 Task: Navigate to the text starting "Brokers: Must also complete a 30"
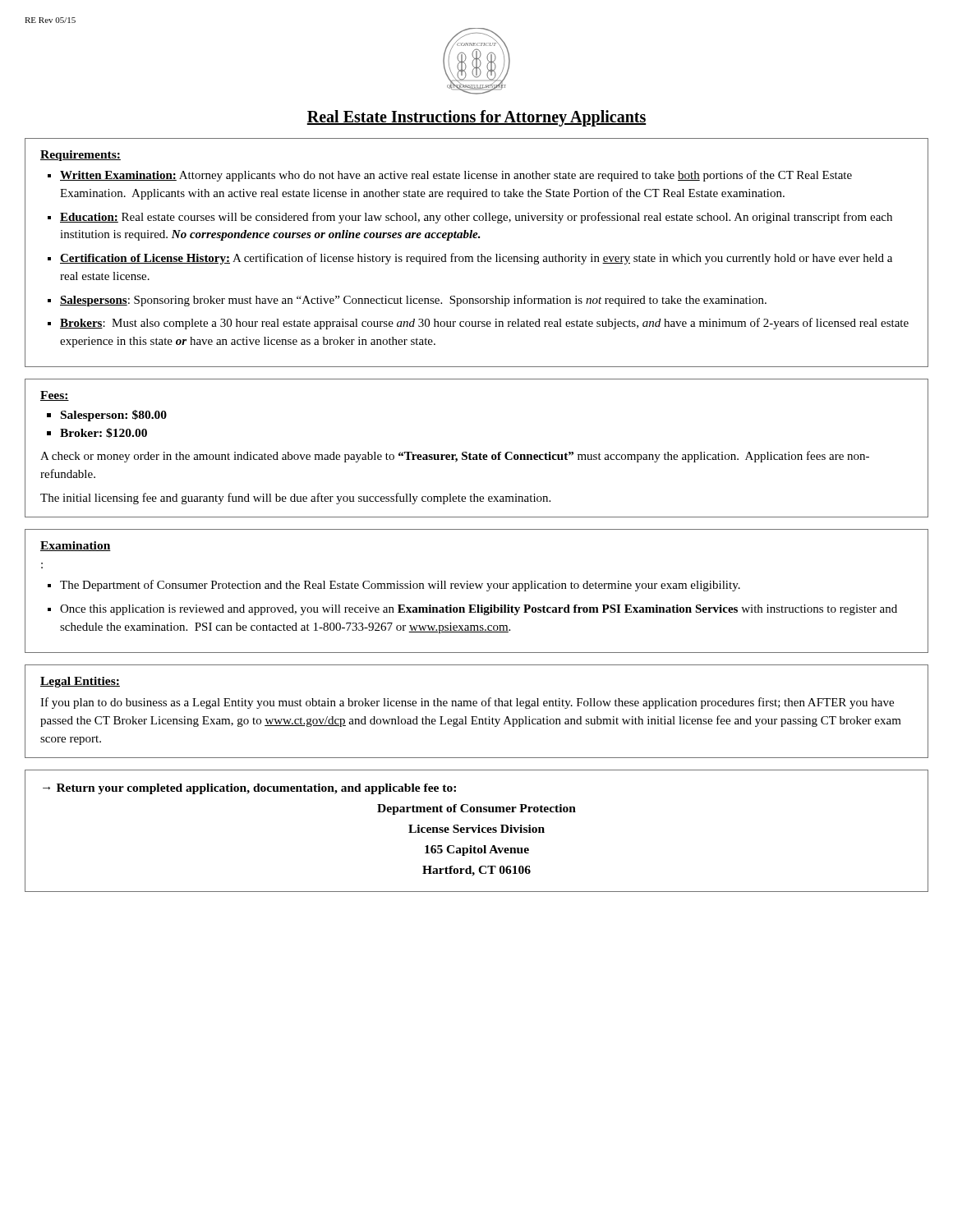click(x=484, y=332)
